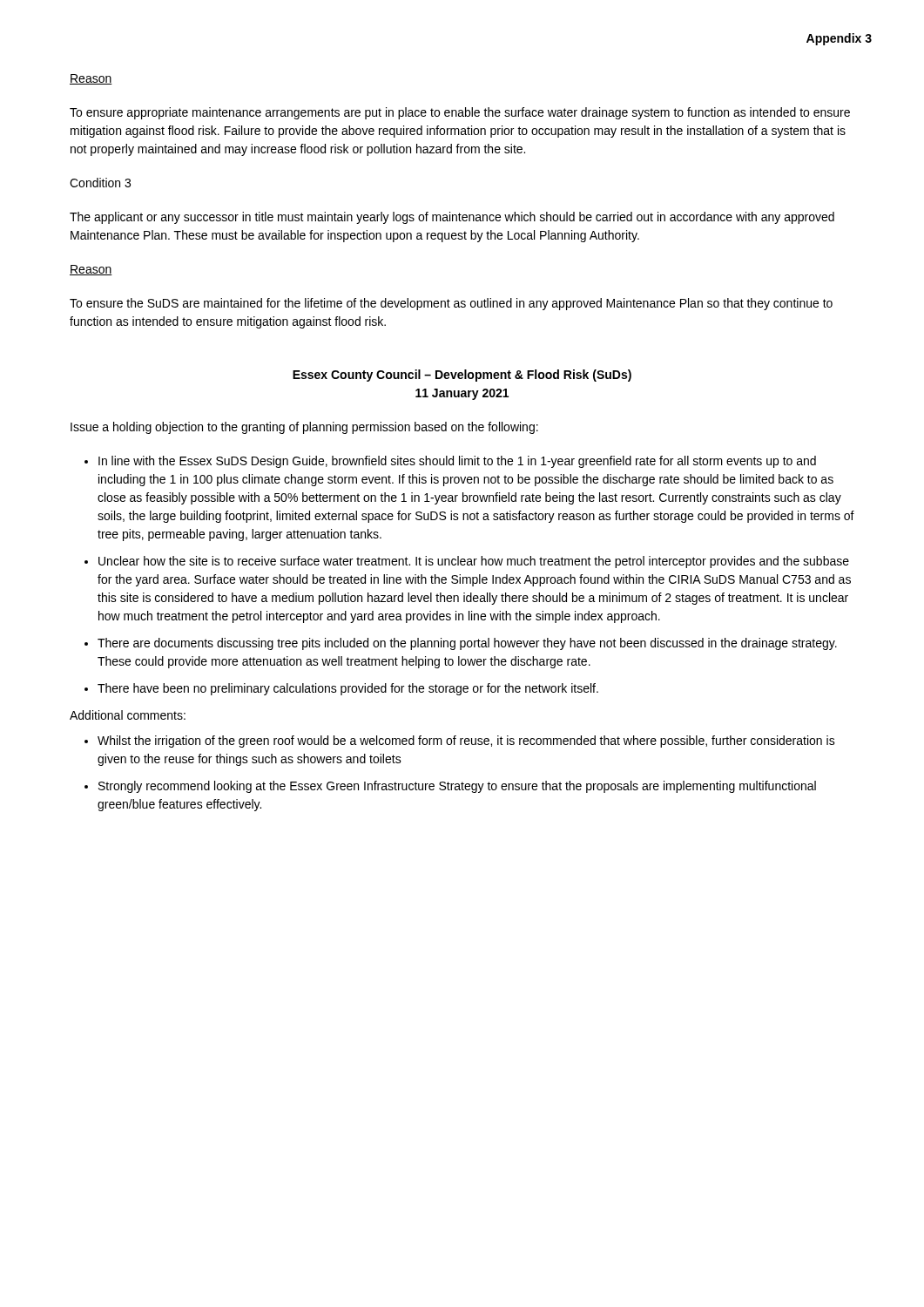Image resolution: width=924 pixels, height=1307 pixels.
Task: Find the text that reads "Additional comments:"
Action: (x=128, y=715)
